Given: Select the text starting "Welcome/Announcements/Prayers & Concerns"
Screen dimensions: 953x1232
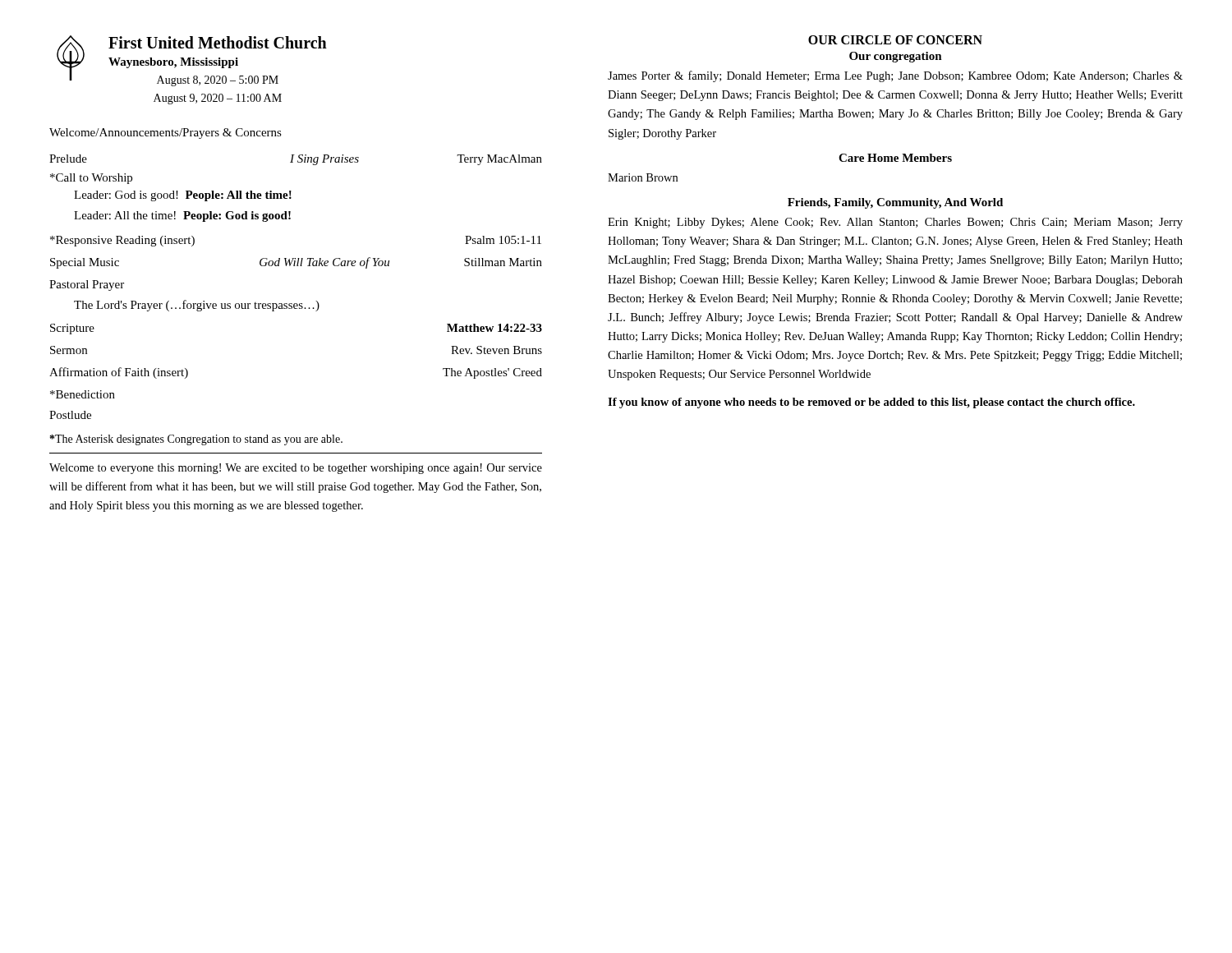Looking at the screenshot, I should point(165,132).
